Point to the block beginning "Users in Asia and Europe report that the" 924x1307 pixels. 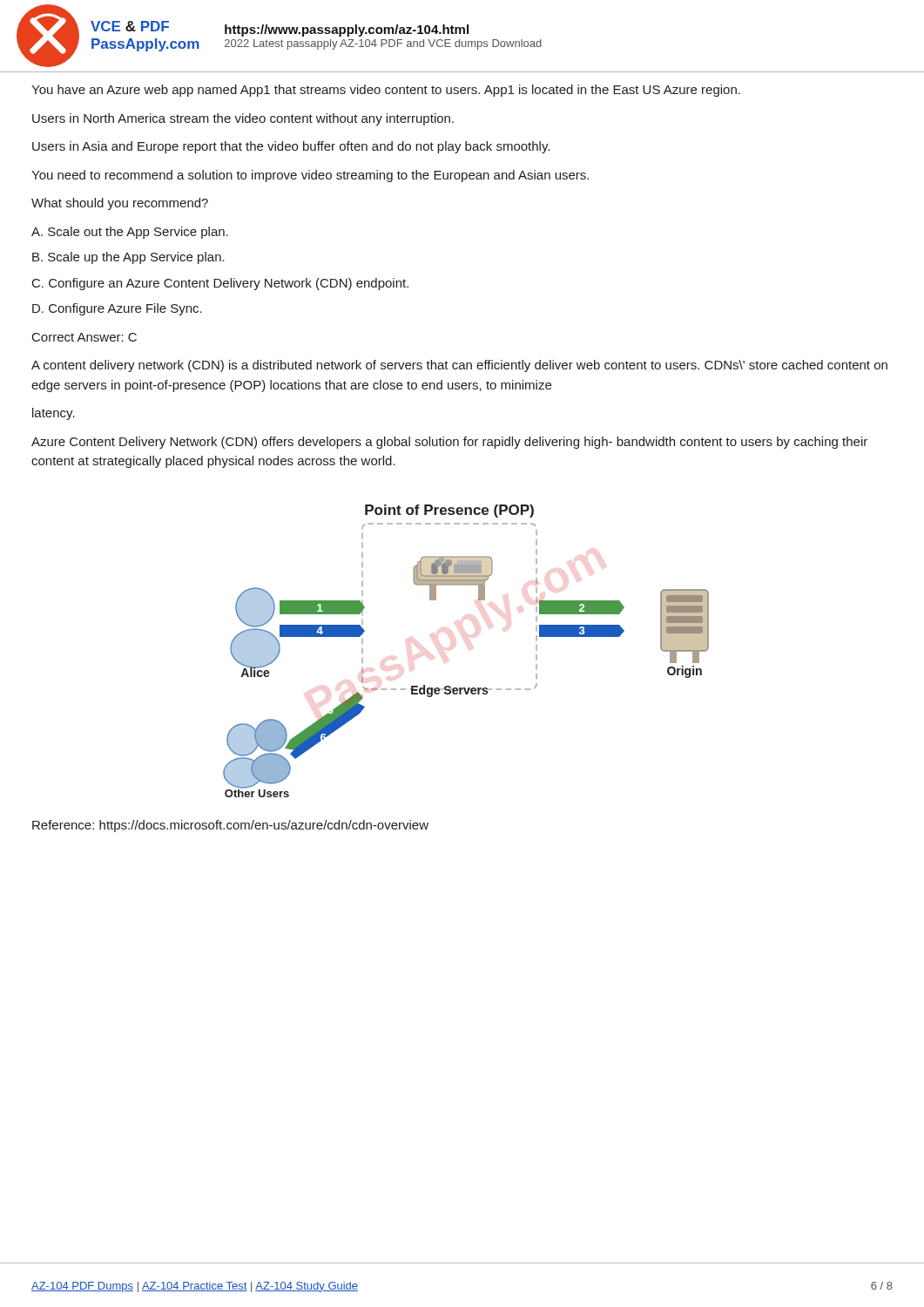tap(291, 146)
